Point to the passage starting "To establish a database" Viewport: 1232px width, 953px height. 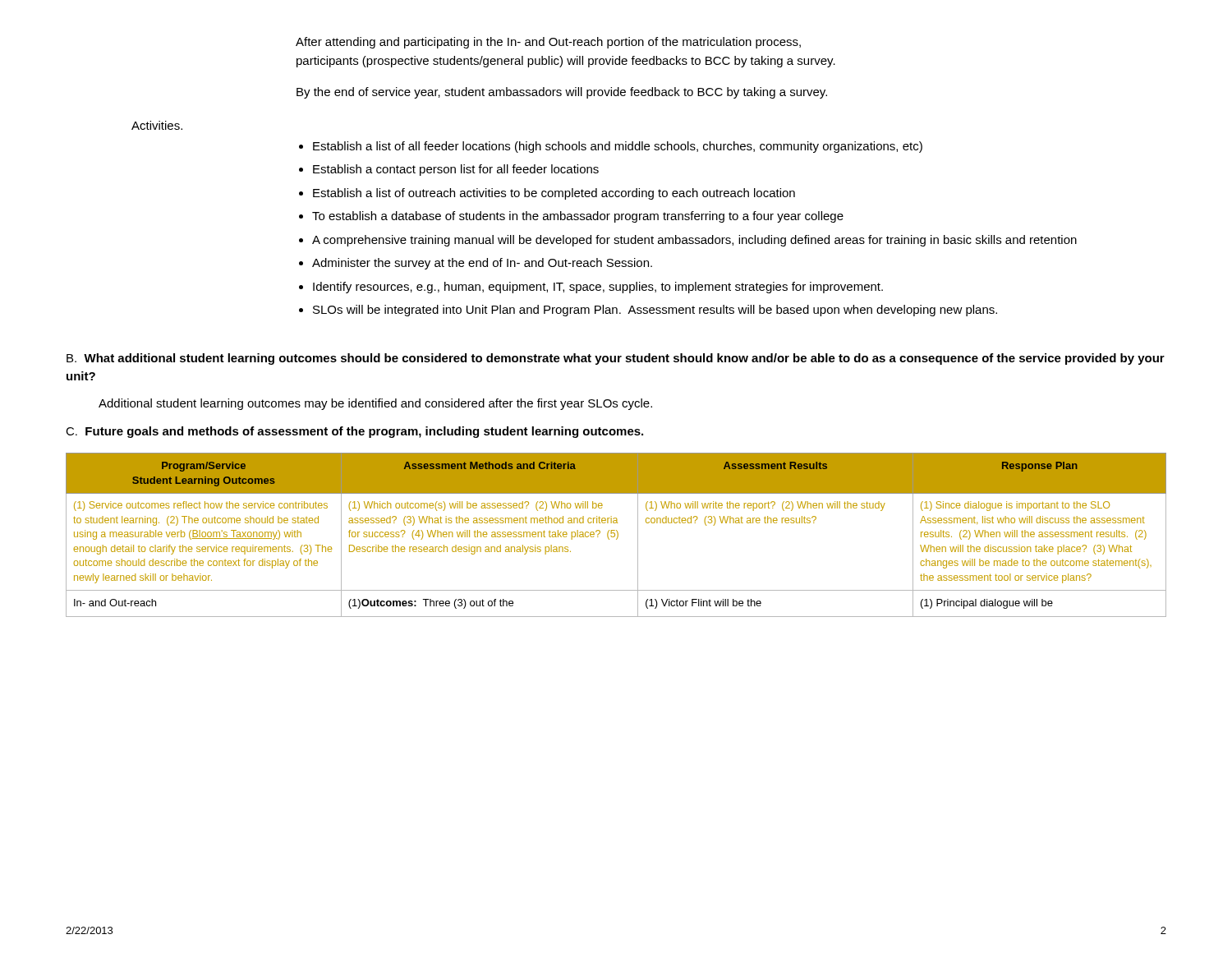(x=578, y=216)
